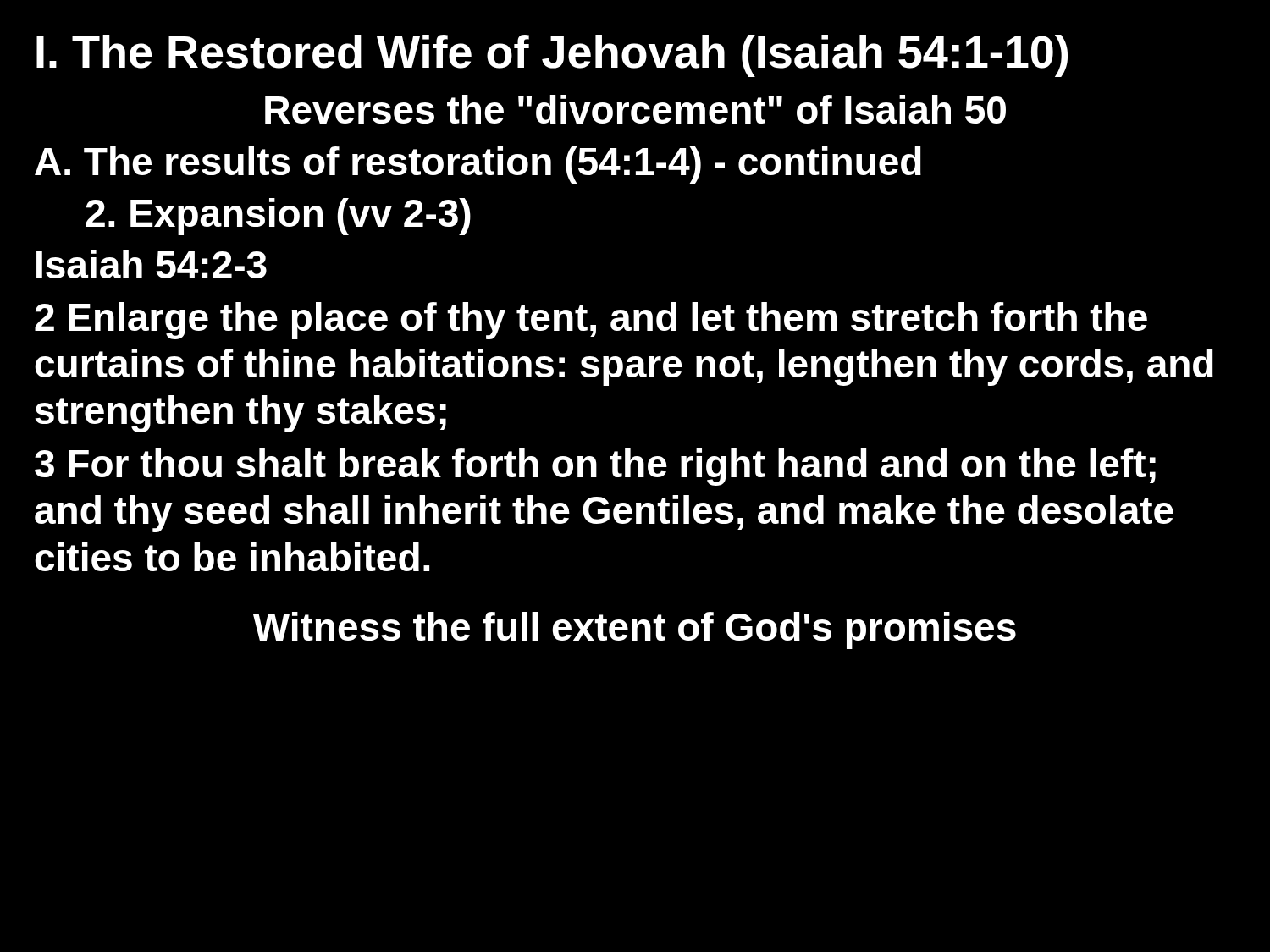Select the block starting "Isaiah 54:2-3"
The width and height of the screenshot is (1270, 952).
coord(151,265)
